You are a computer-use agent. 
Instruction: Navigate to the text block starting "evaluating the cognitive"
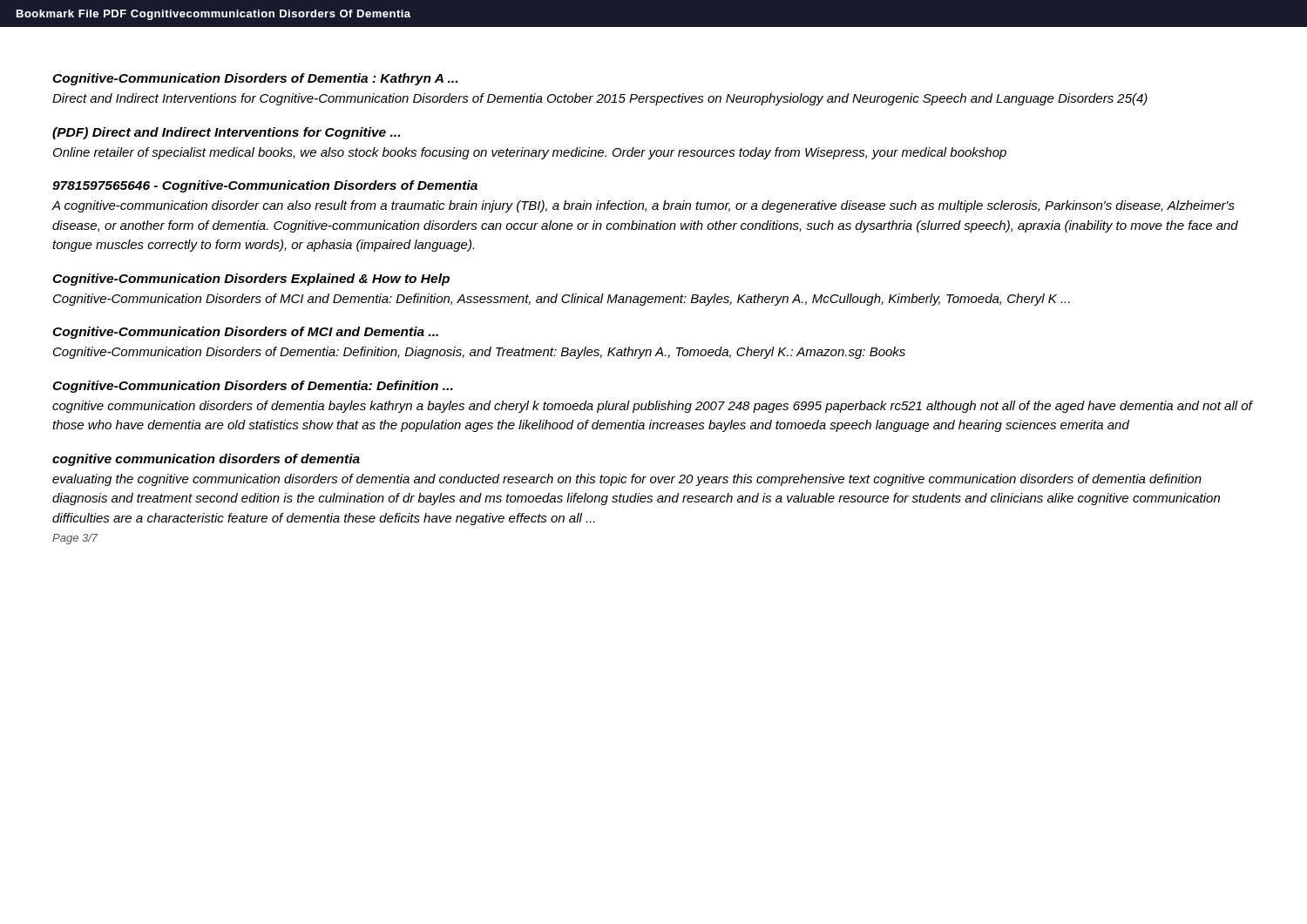click(x=636, y=508)
